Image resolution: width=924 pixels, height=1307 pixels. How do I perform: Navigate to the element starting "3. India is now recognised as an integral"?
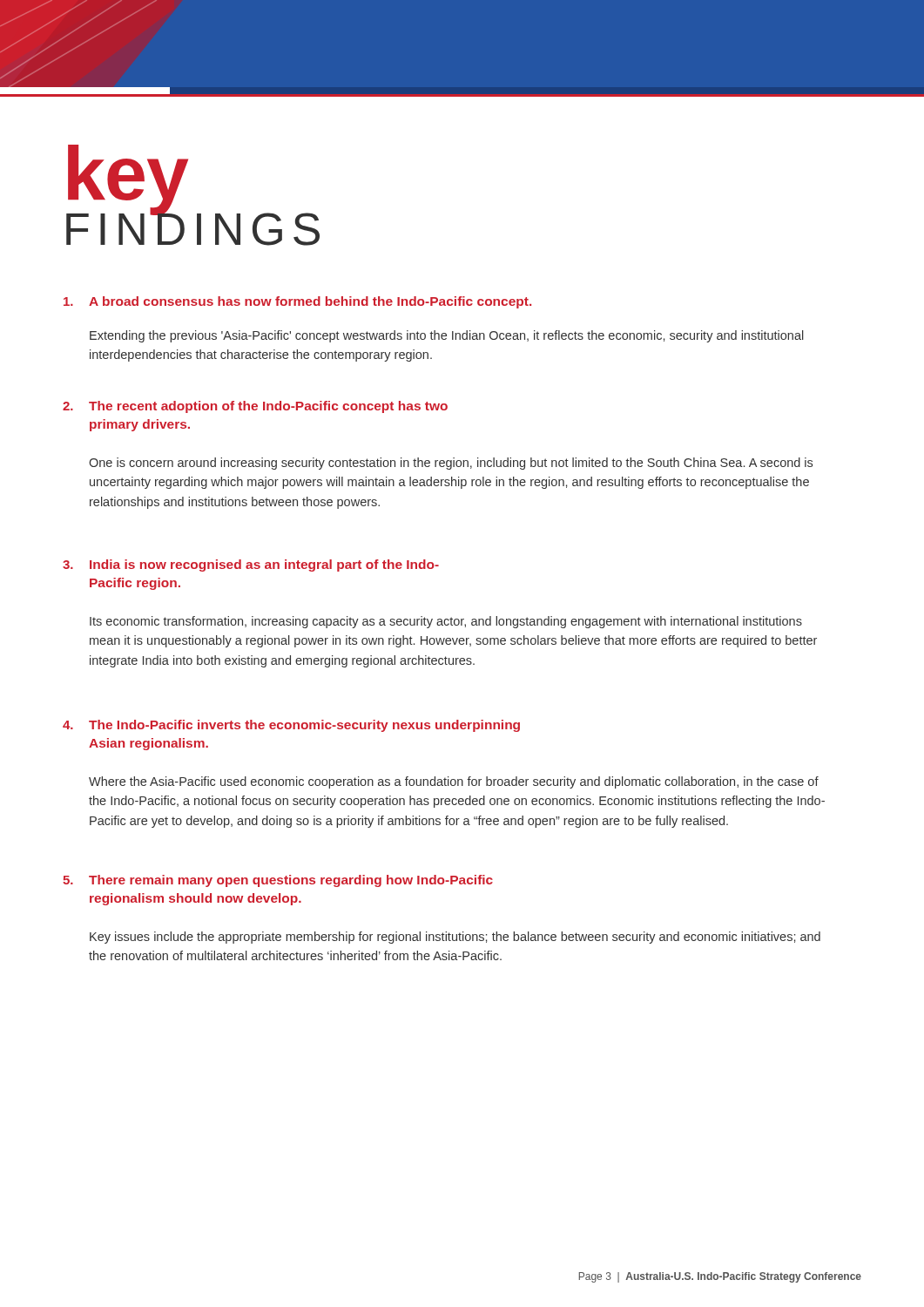tap(251, 574)
